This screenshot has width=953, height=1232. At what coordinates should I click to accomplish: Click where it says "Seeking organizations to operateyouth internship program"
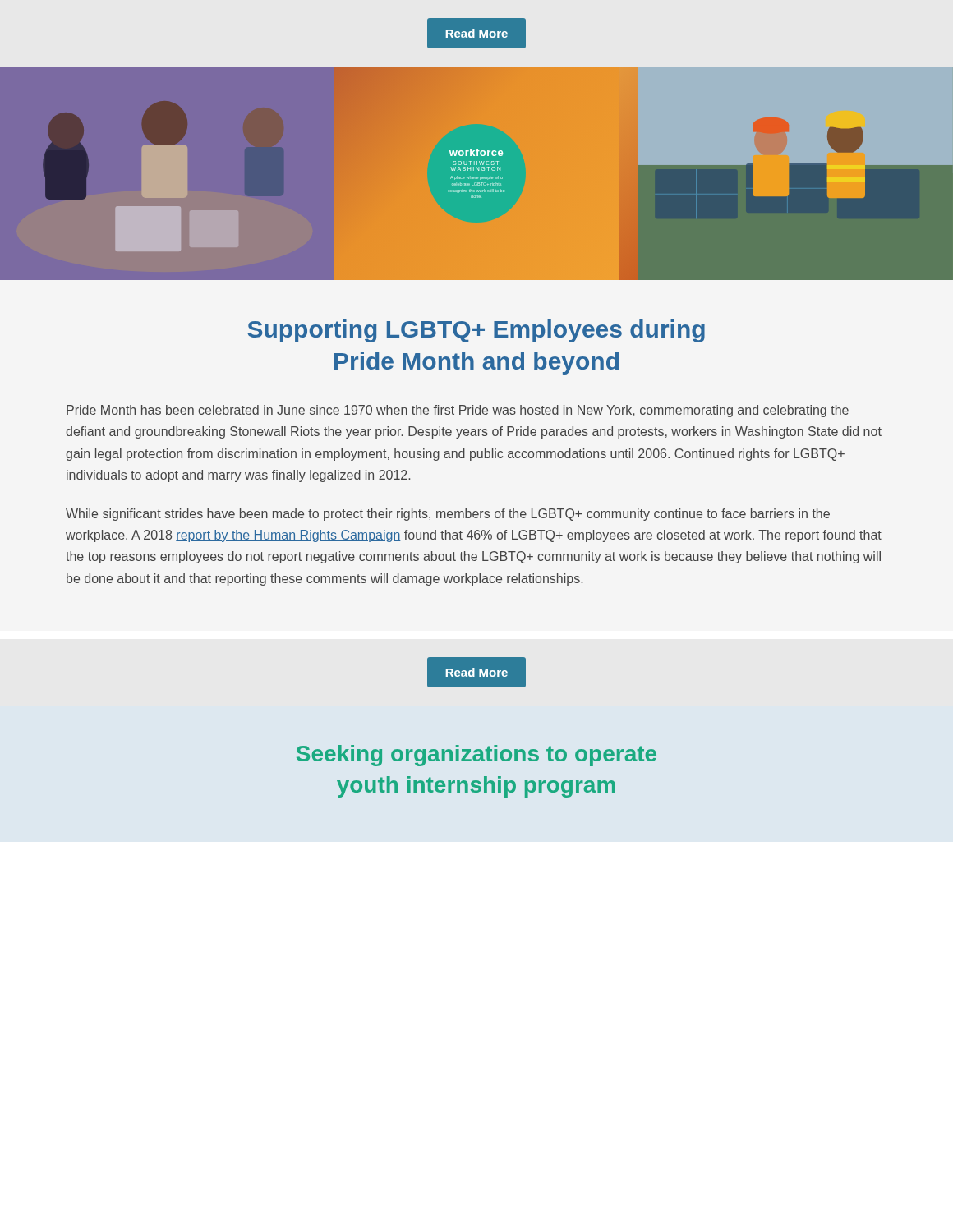tap(476, 770)
